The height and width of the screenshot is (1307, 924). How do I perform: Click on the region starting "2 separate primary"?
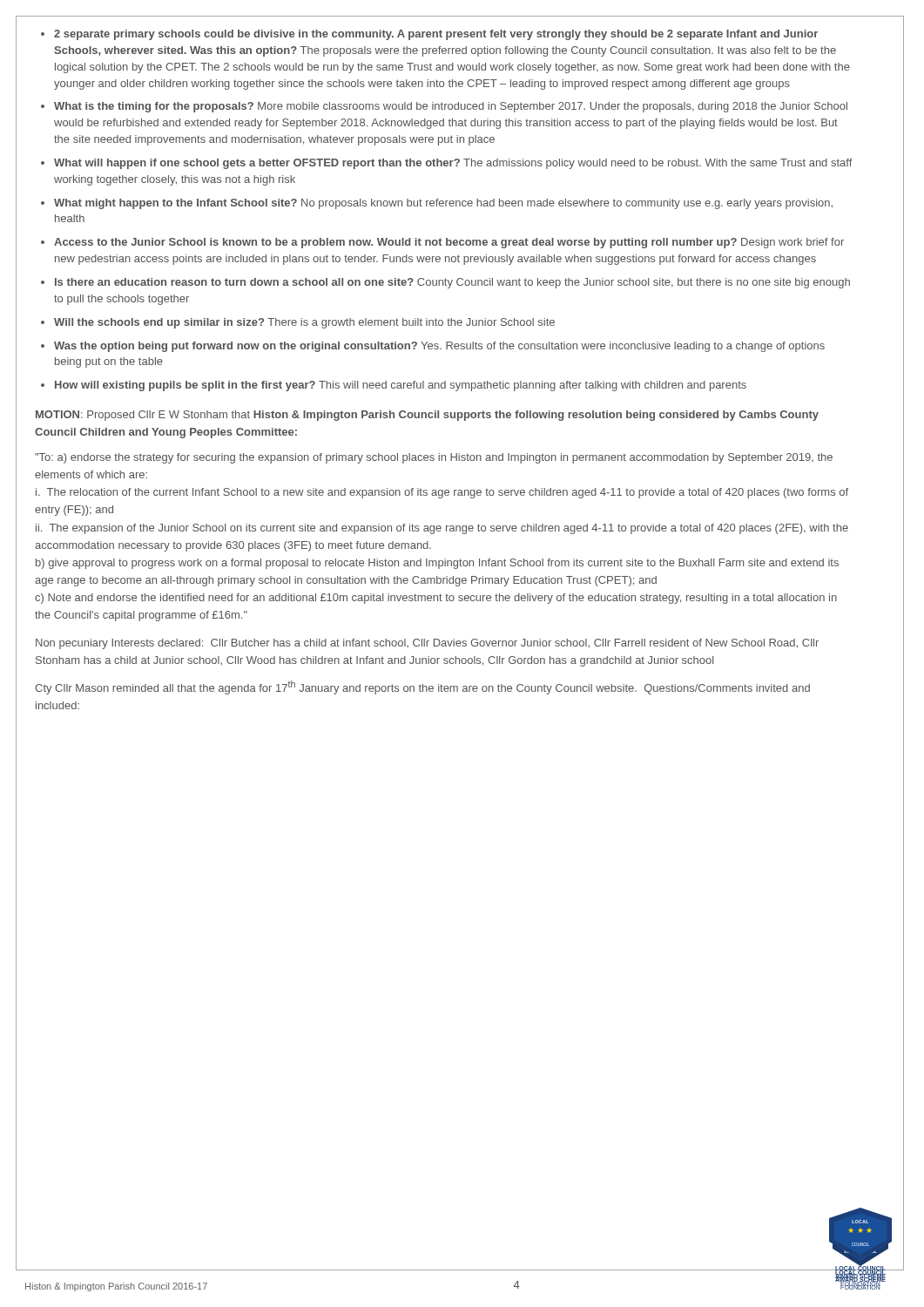point(452,58)
